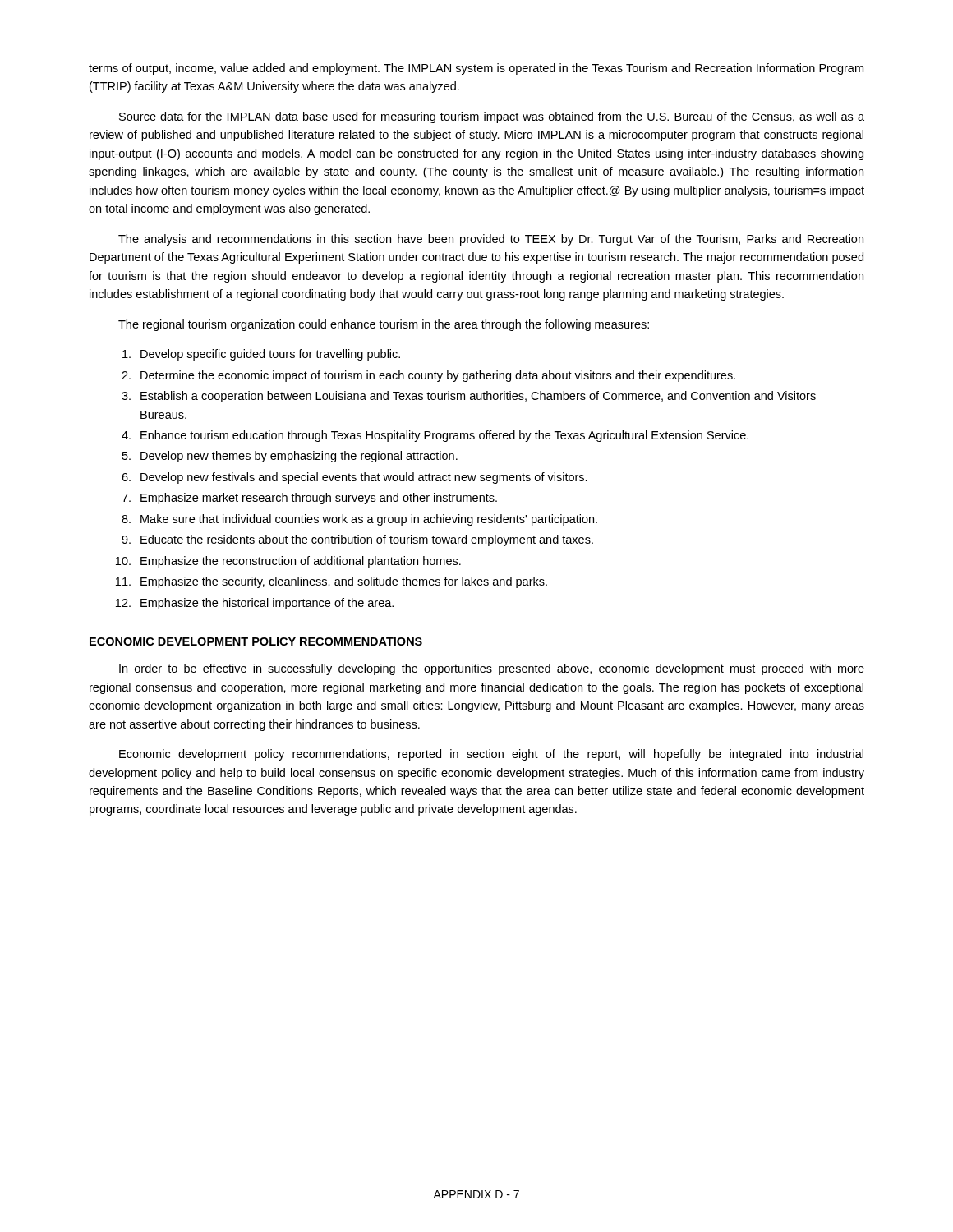Point to the region starting "9. Educate the residents about the contribution of"
This screenshot has height=1232, width=953.
[476, 540]
